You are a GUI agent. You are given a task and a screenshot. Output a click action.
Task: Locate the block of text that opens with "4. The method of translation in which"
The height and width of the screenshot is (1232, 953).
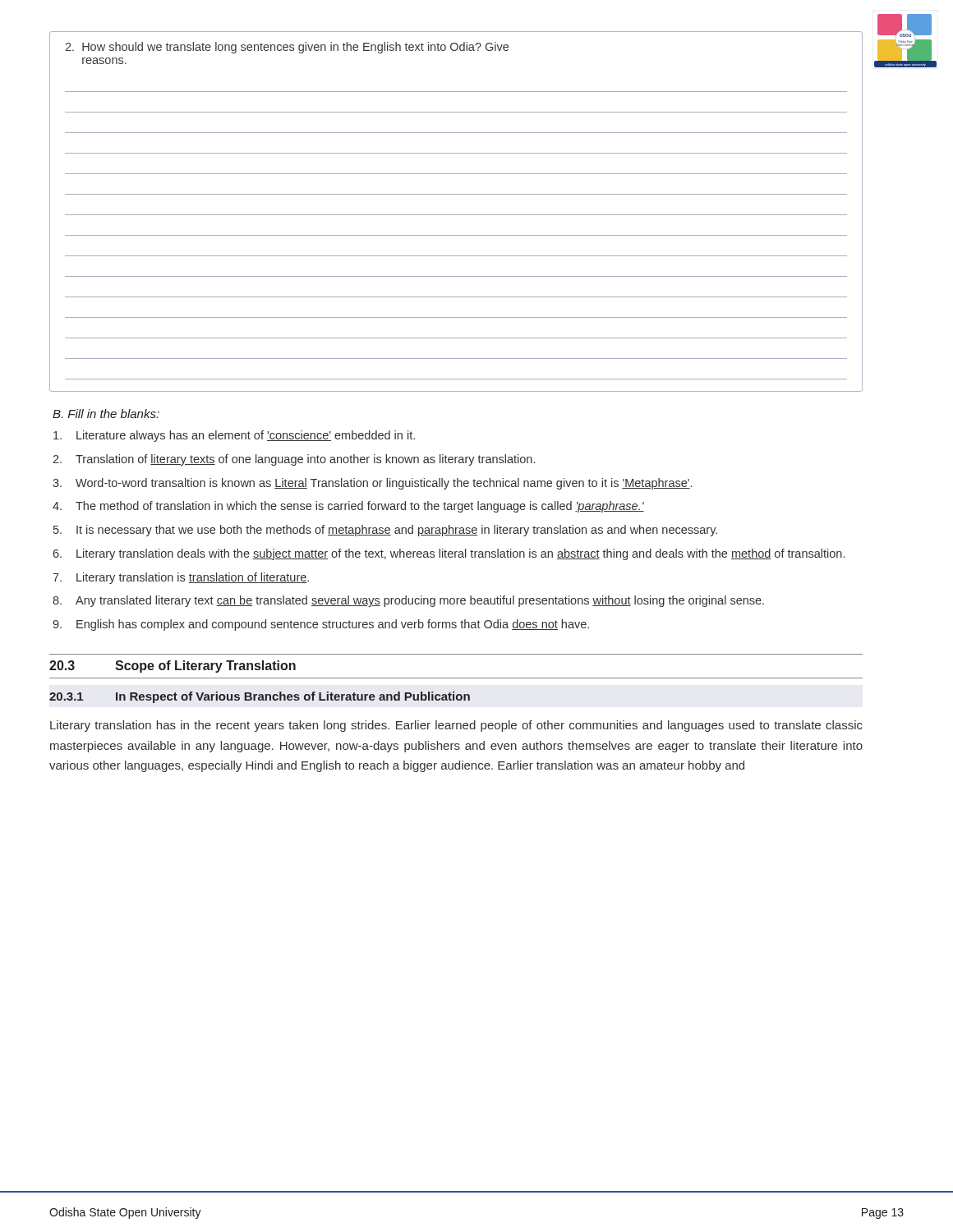click(x=458, y=507)
